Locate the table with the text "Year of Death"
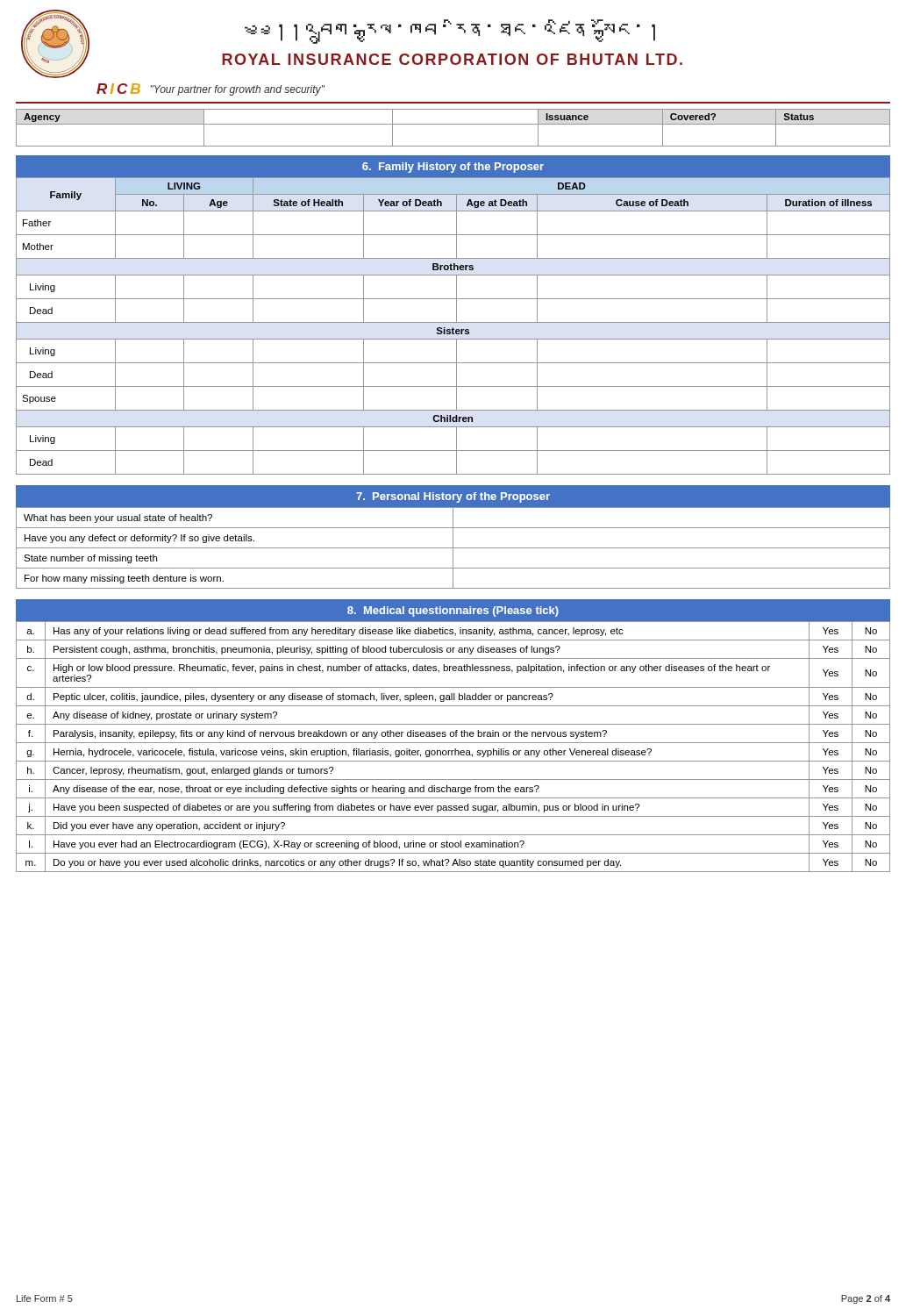Viewport: 906px width, 1316px height. [453, 326]
